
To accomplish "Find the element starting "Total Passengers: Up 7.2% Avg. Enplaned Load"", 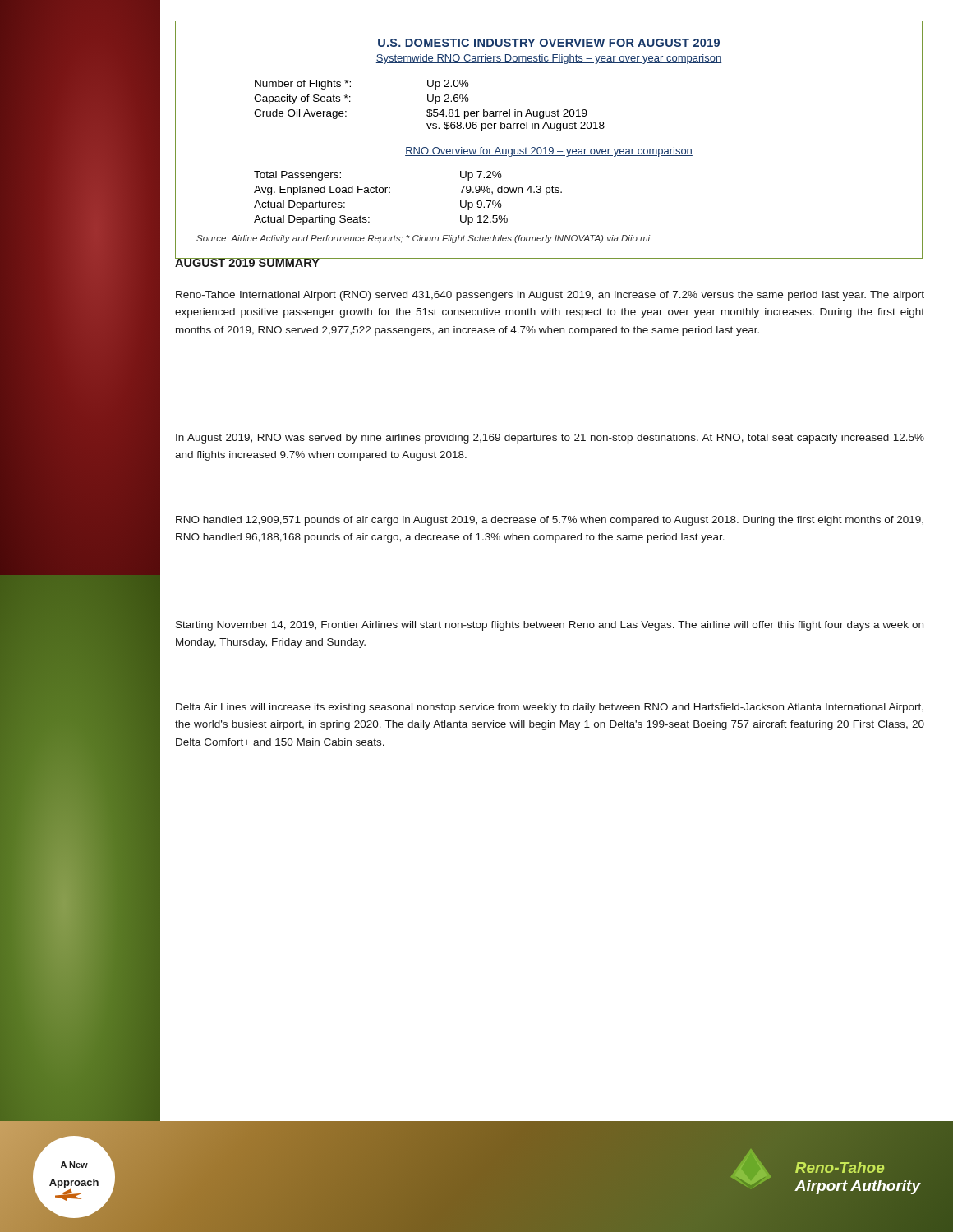I will point(293,175).
